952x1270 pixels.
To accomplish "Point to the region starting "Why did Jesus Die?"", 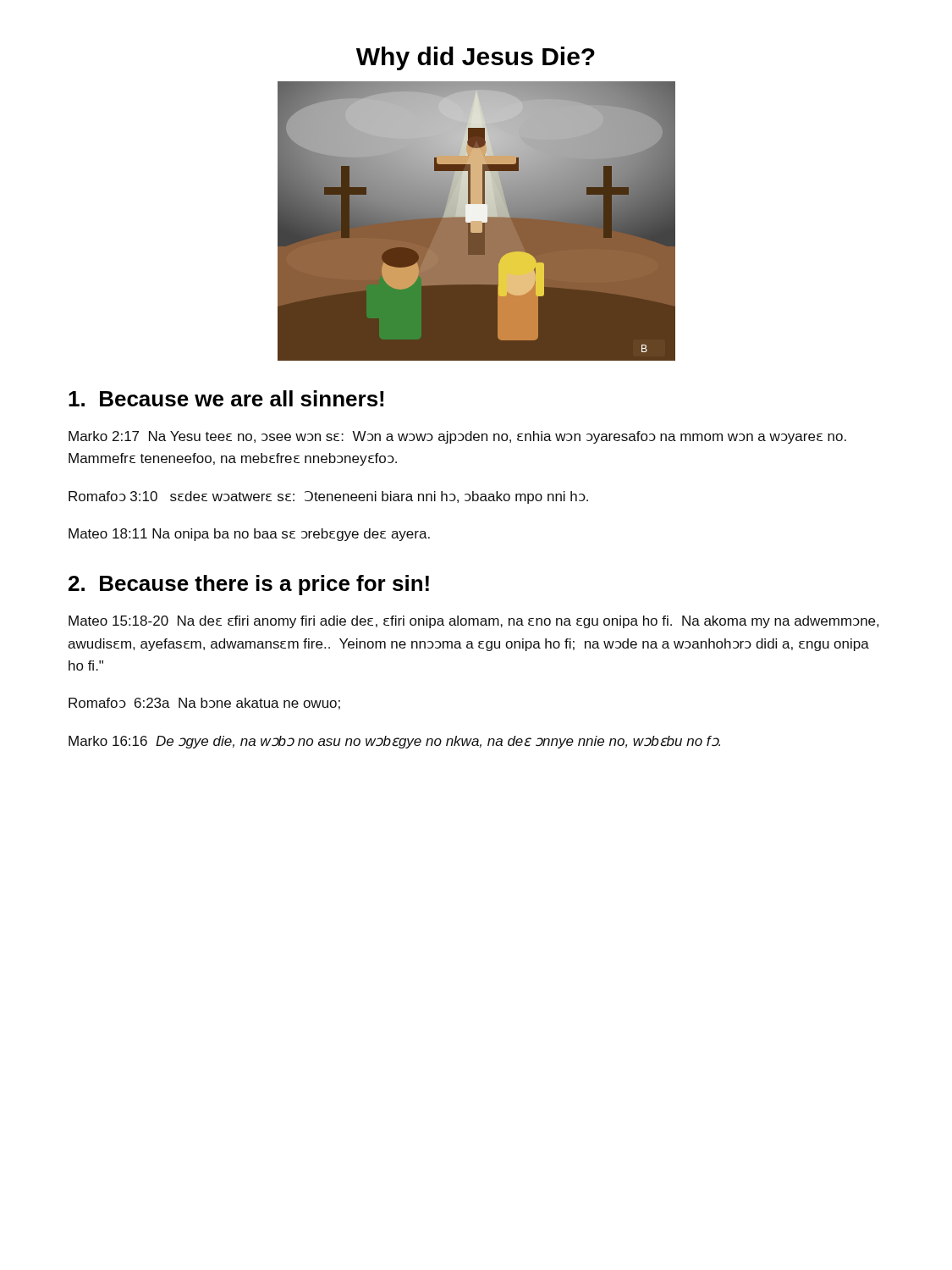I will pos(476,57).
